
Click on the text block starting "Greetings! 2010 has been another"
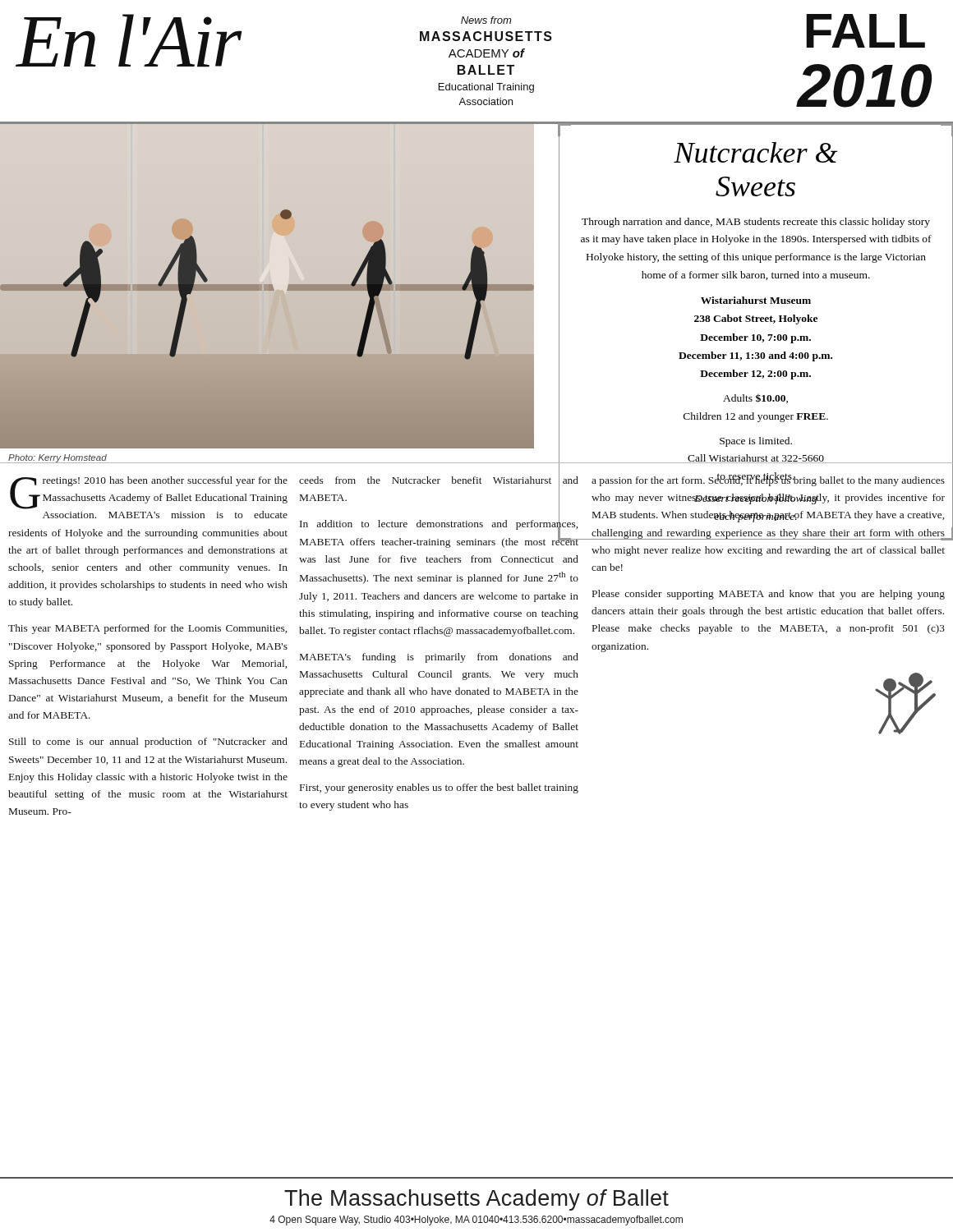148,646
